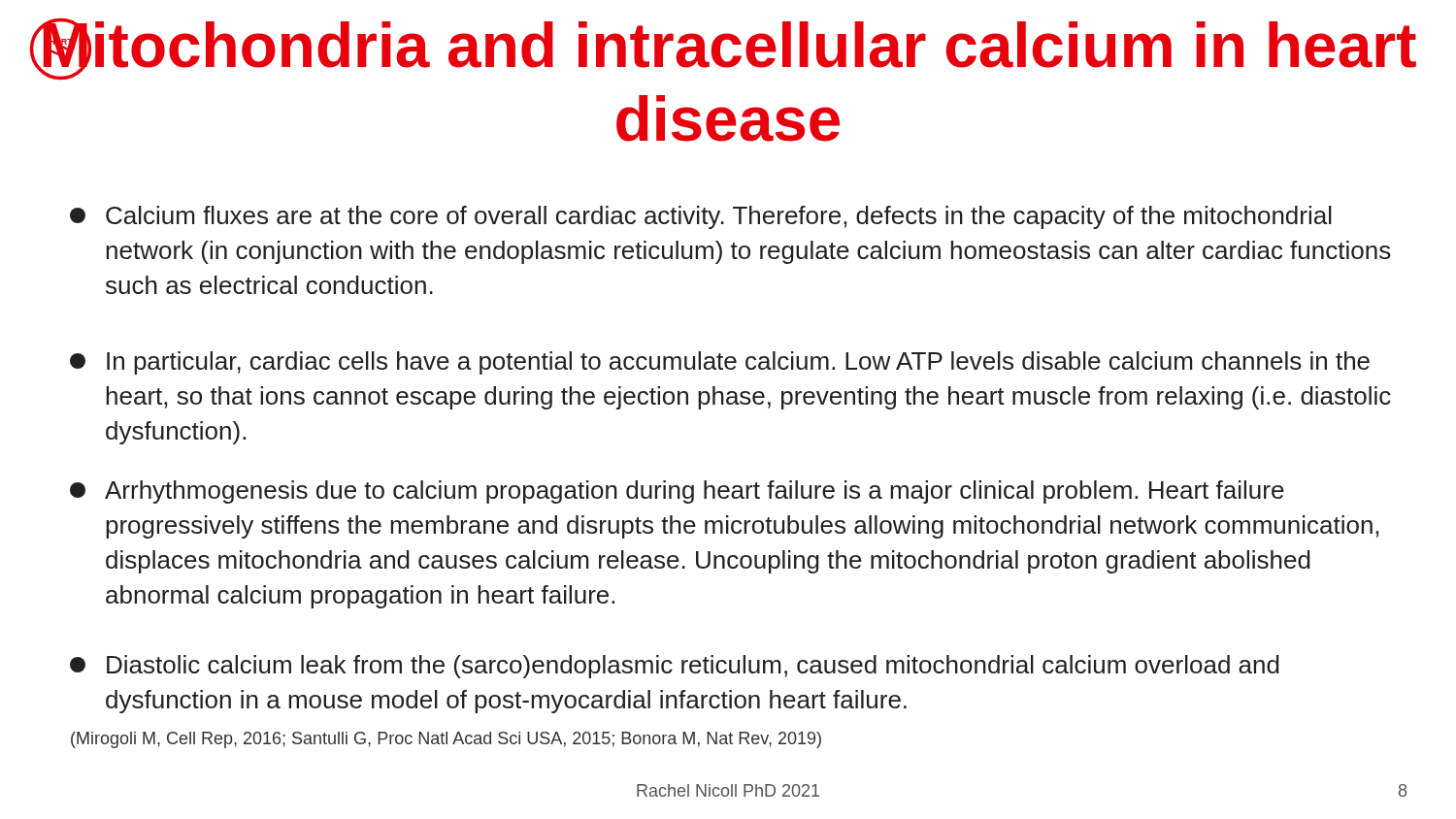The width and height of the screenshot is (1456, 819).
Task: Find the block on this page that starts "Calcium fluxes are at the core of"
Action: click(734, 251)
